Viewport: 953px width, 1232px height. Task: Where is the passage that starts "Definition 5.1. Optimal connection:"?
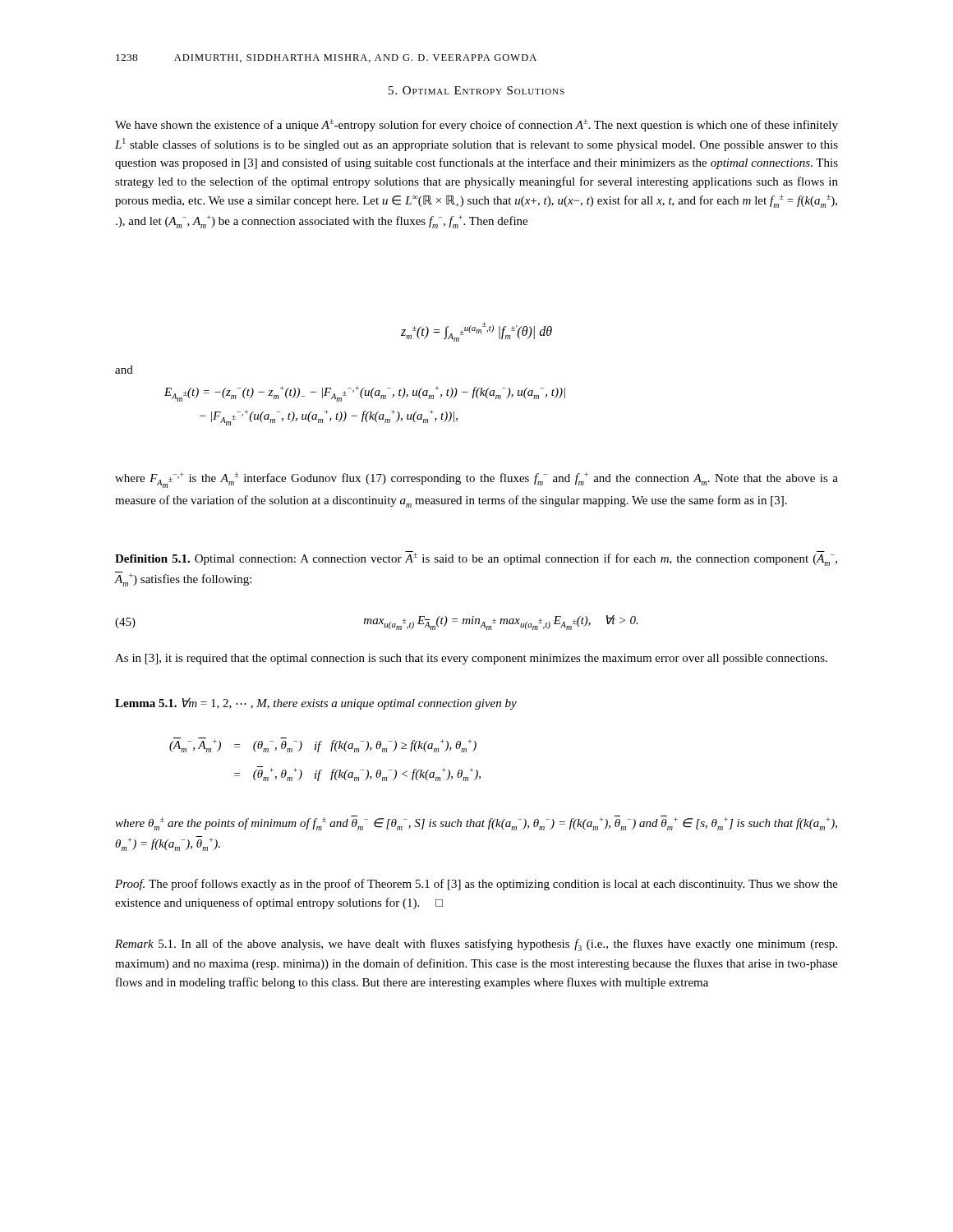click(476, 569)
